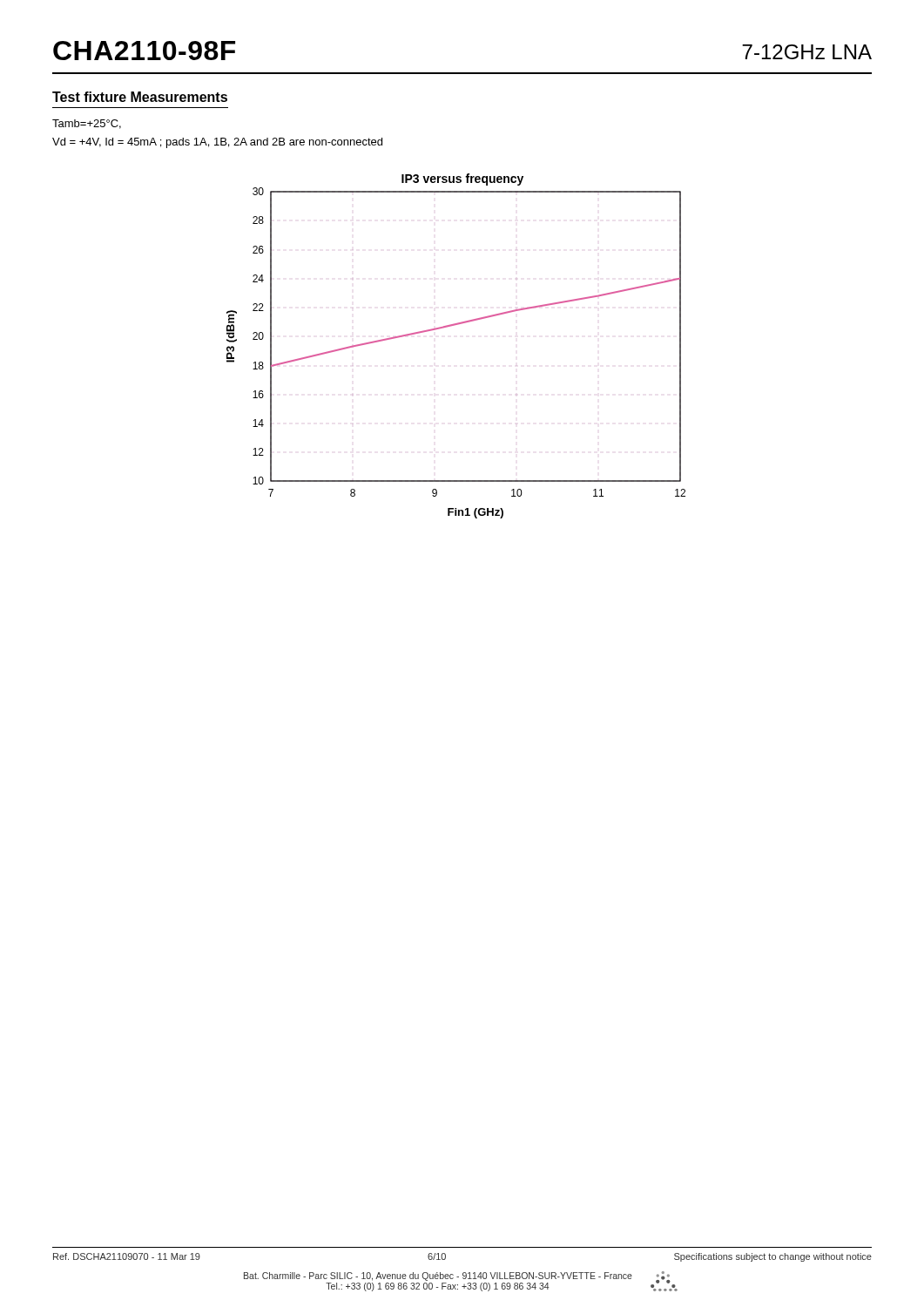Select the passage starting "Test fixture Measurements"
This screenshot has height=1307, width=924.
pos(140,97)
